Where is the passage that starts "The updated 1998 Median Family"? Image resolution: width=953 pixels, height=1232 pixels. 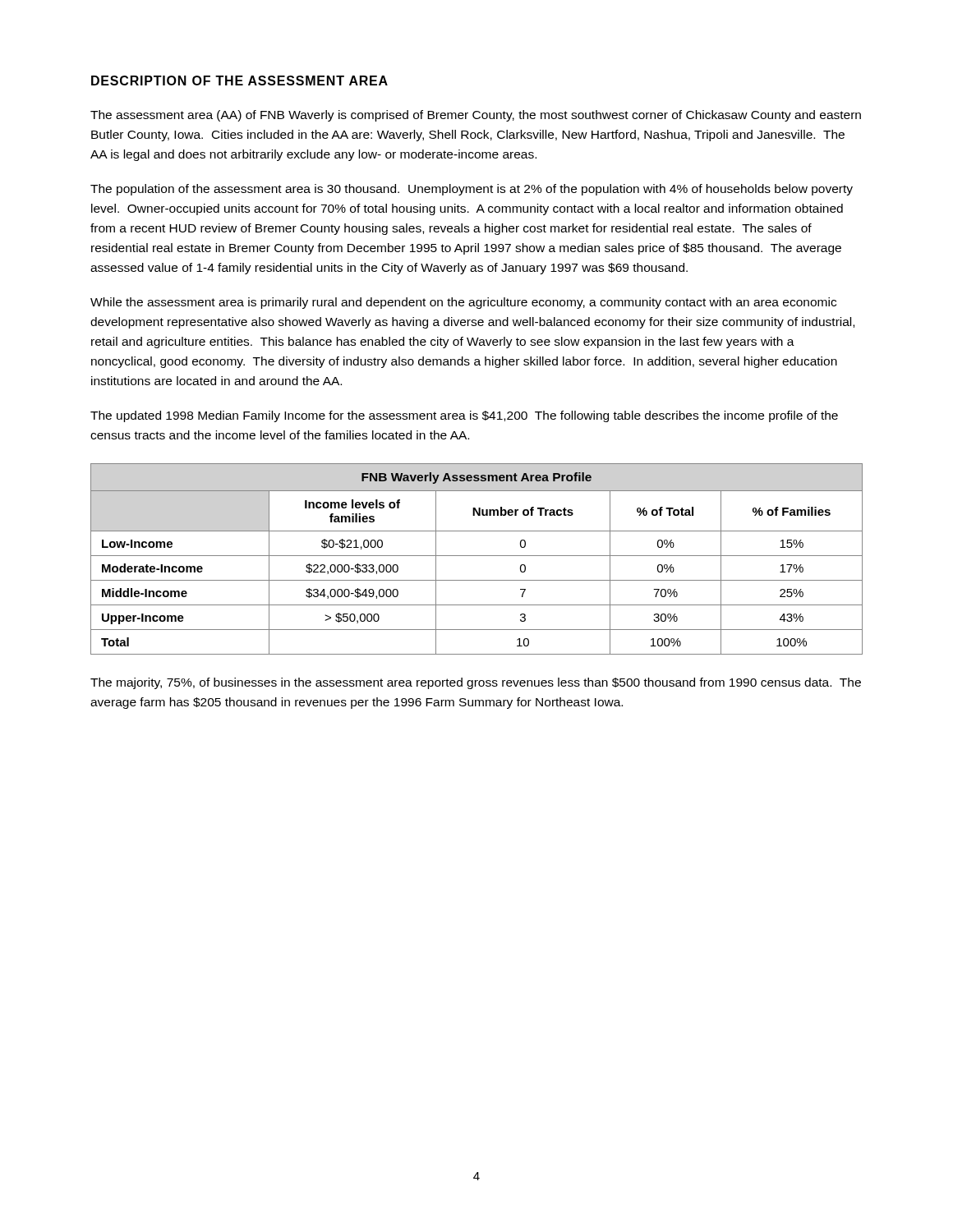(464, 425)
